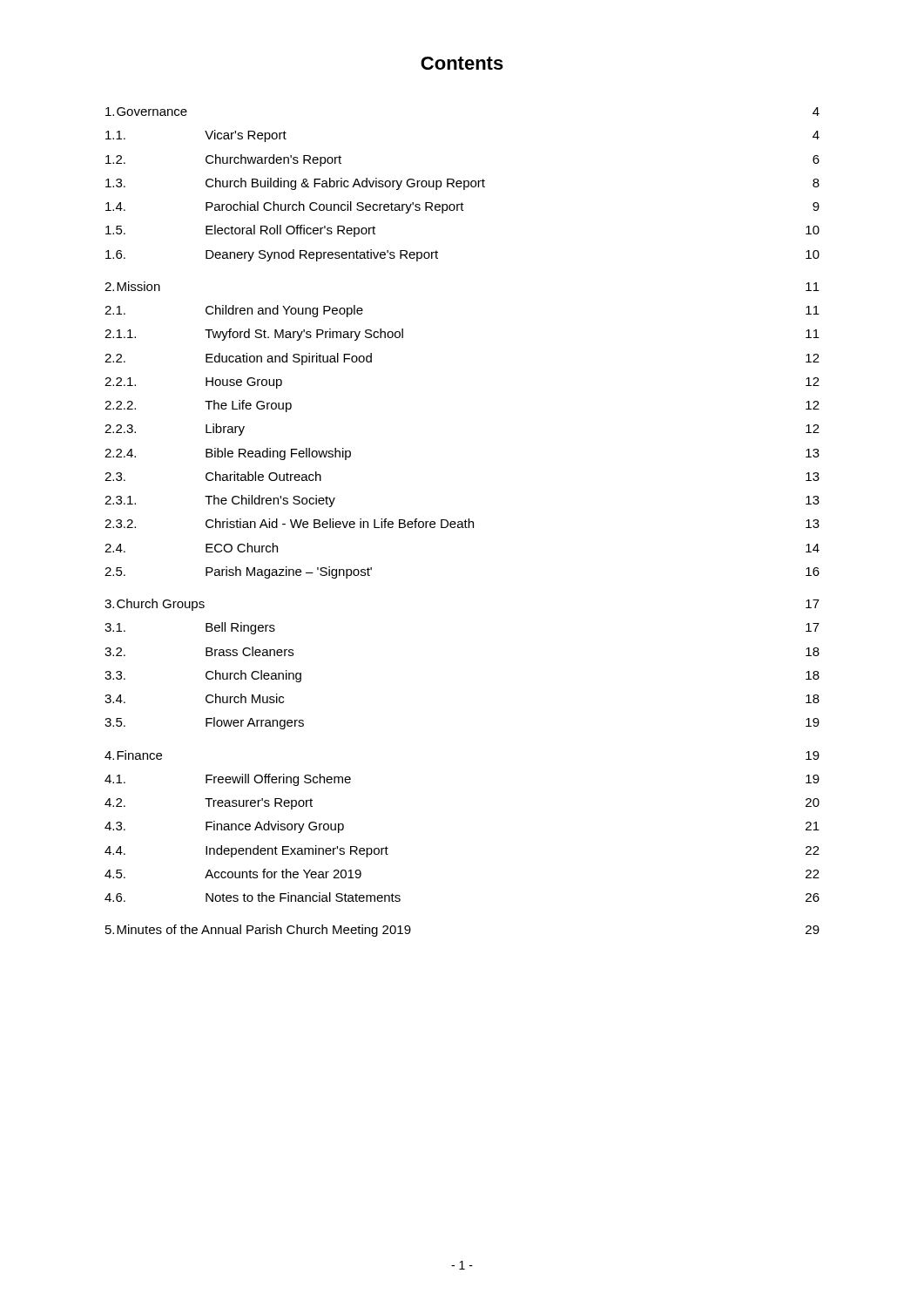Select the region starting "3.2. Brass Cleaners 18"

(x=120, y=651)
